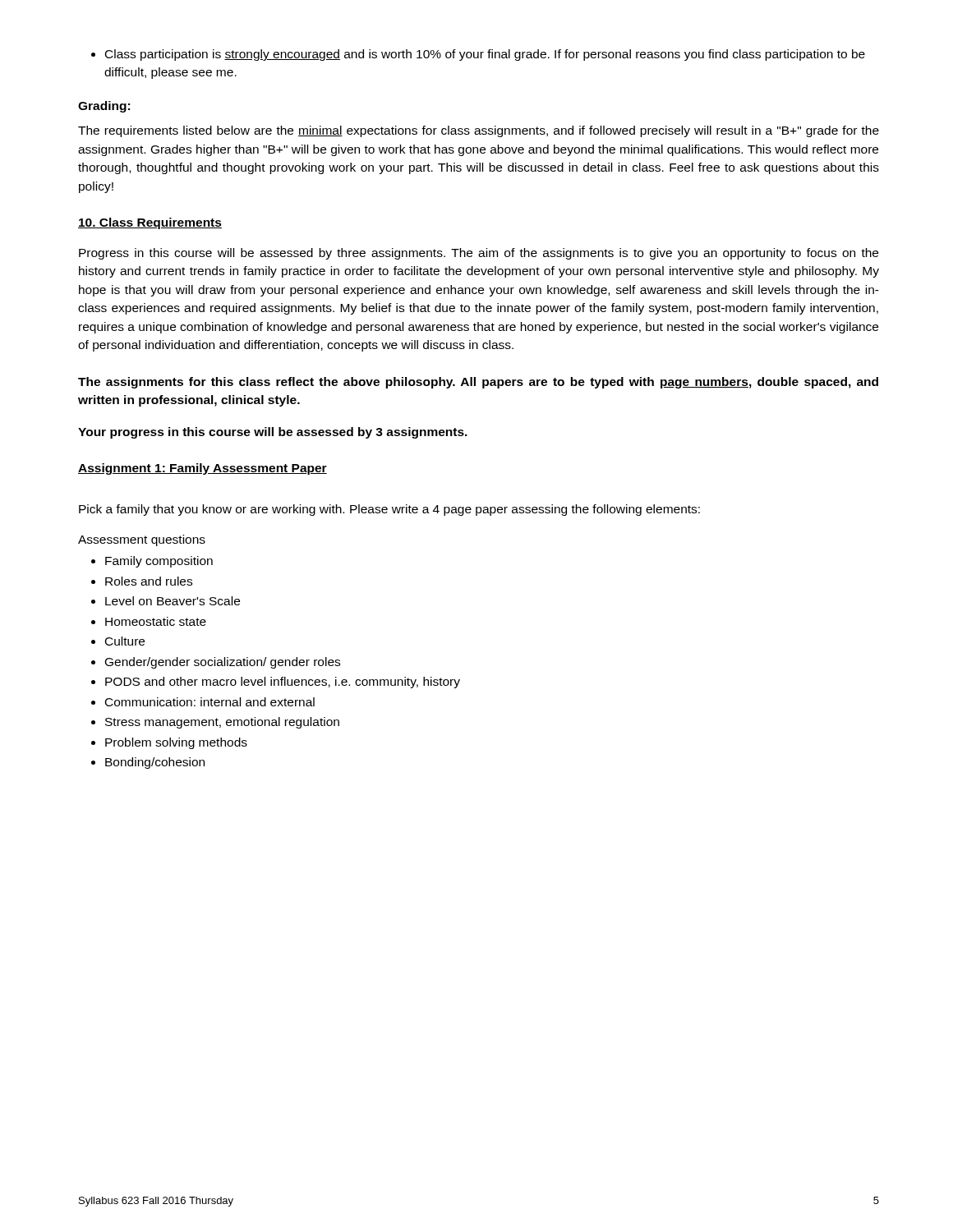Image resolution: width=953 pixels, height=1232 pixels.
Task: Click on the element starting "The assignments for this"
Action: [479, 390]
